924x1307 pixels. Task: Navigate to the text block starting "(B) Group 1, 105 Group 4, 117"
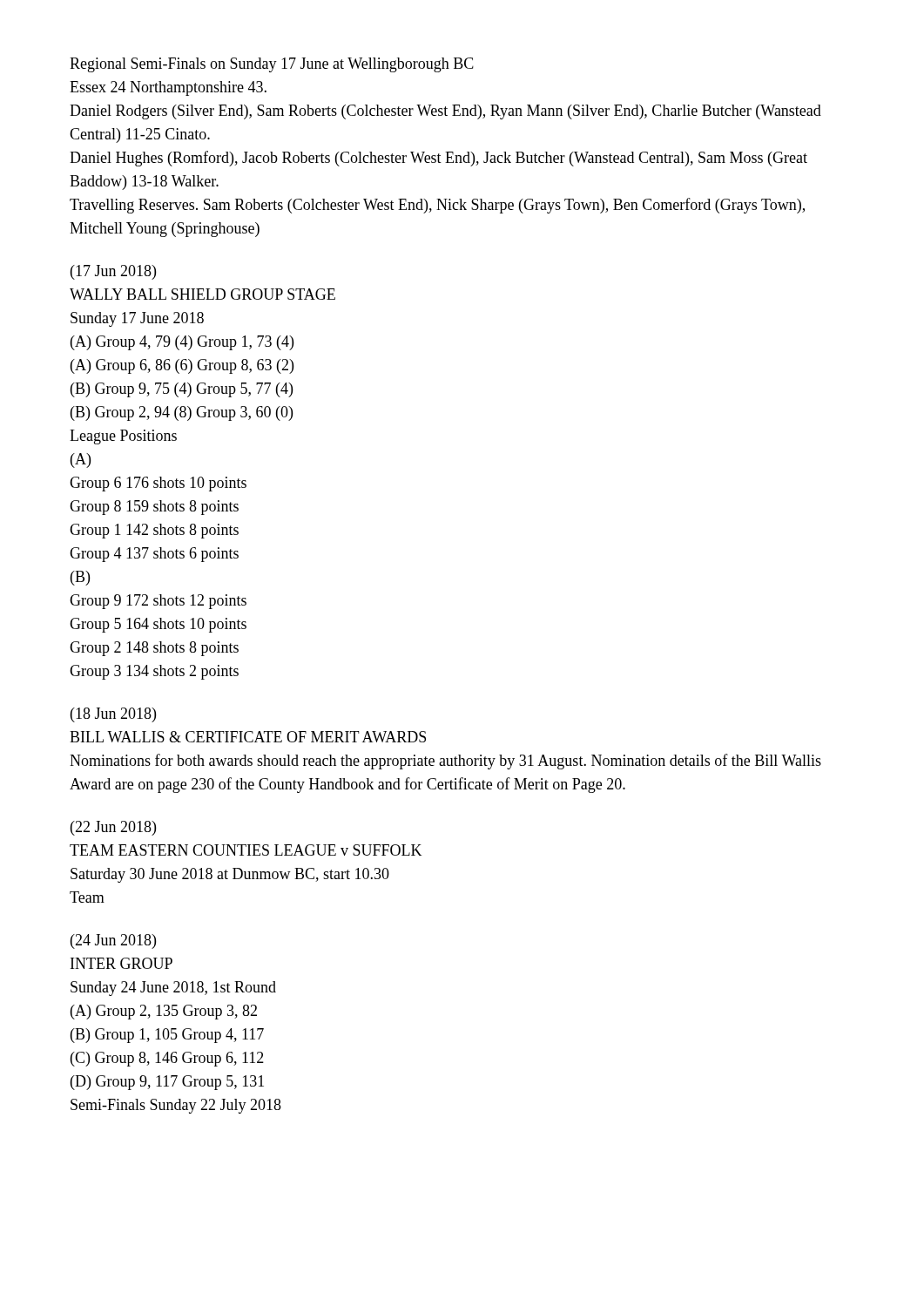click(x=167, y=1034)
